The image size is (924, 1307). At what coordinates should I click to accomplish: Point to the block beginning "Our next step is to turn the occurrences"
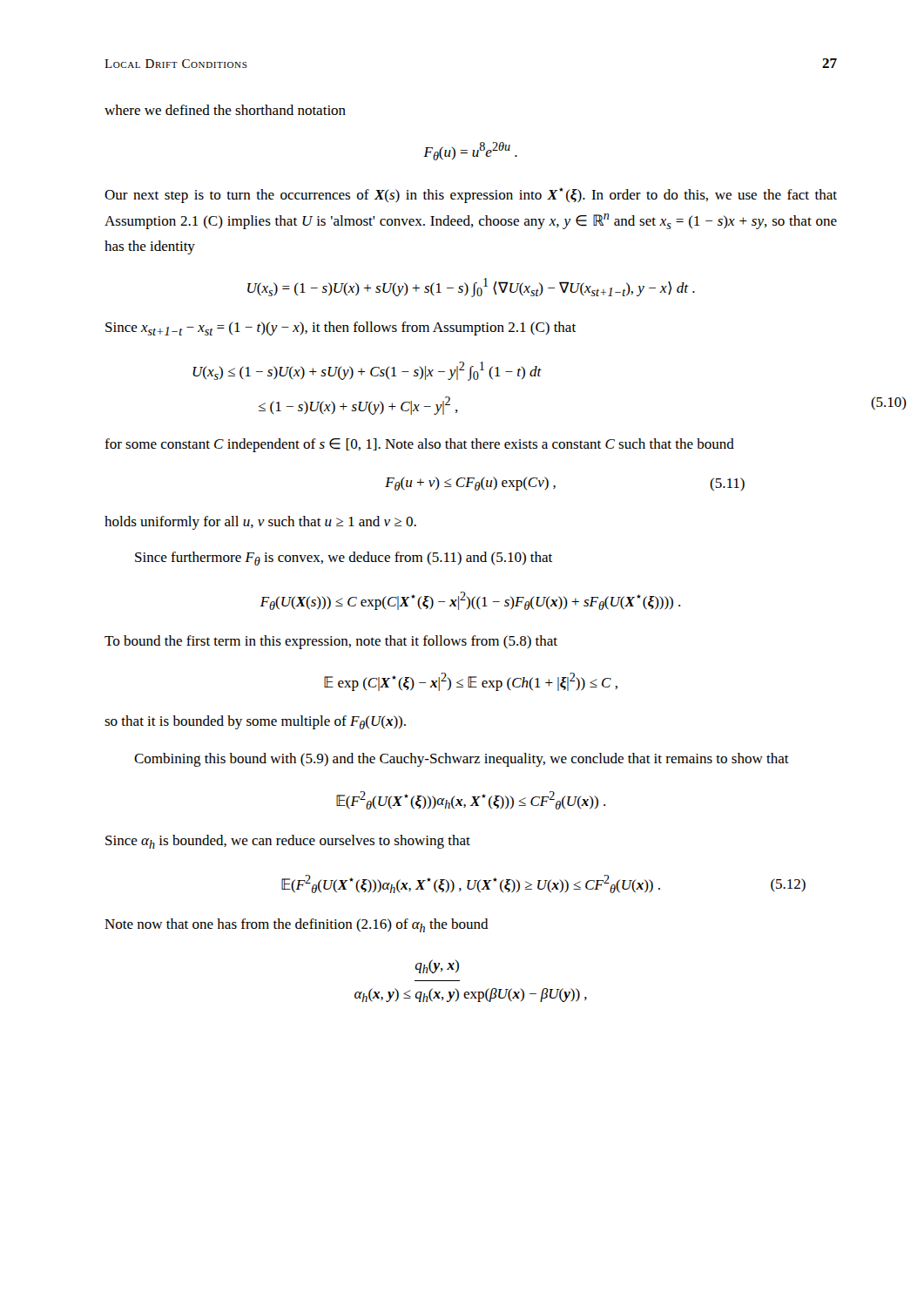click(x=471, y=218)
